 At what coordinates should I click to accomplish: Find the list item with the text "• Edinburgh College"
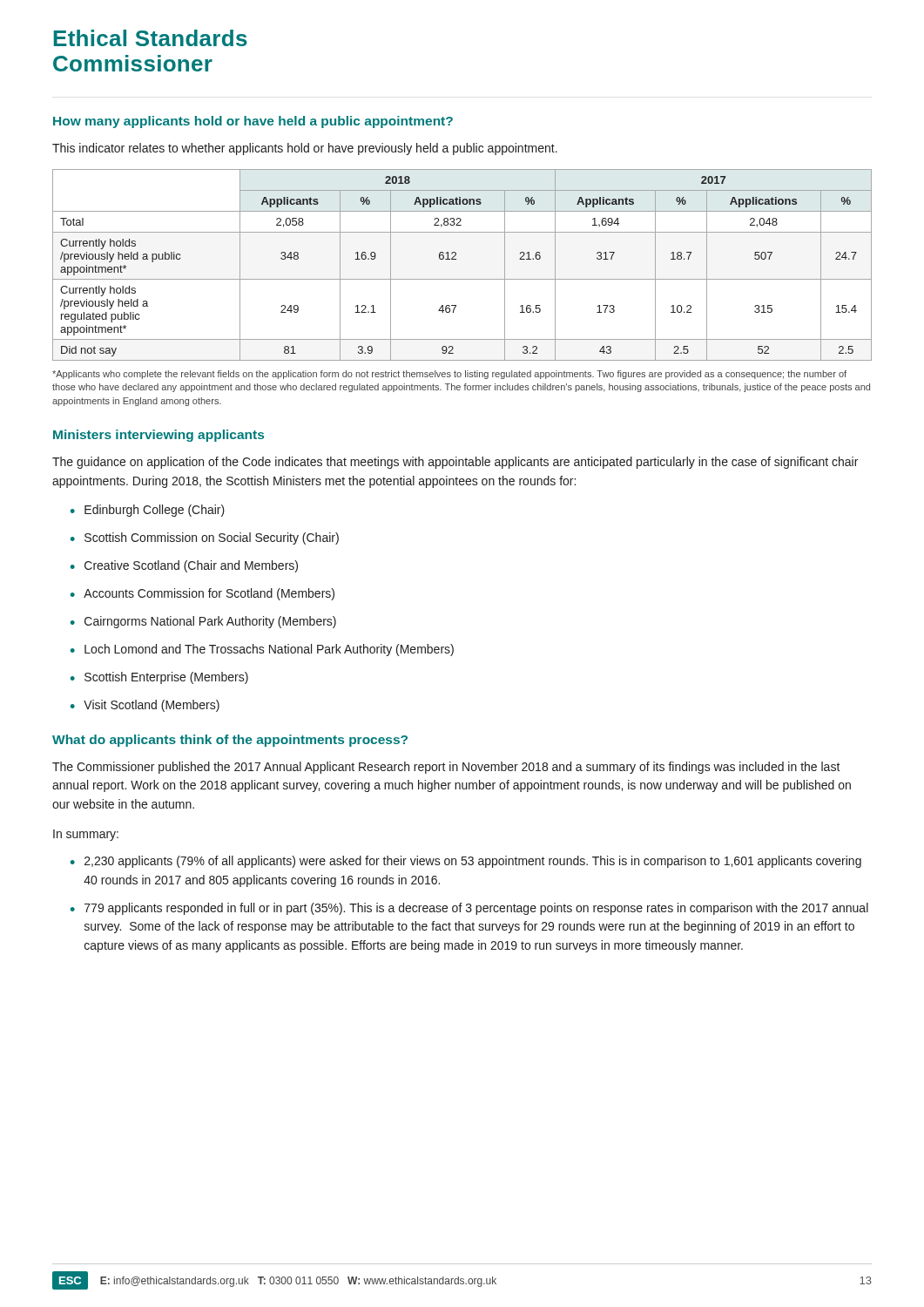tap(147, 513)
